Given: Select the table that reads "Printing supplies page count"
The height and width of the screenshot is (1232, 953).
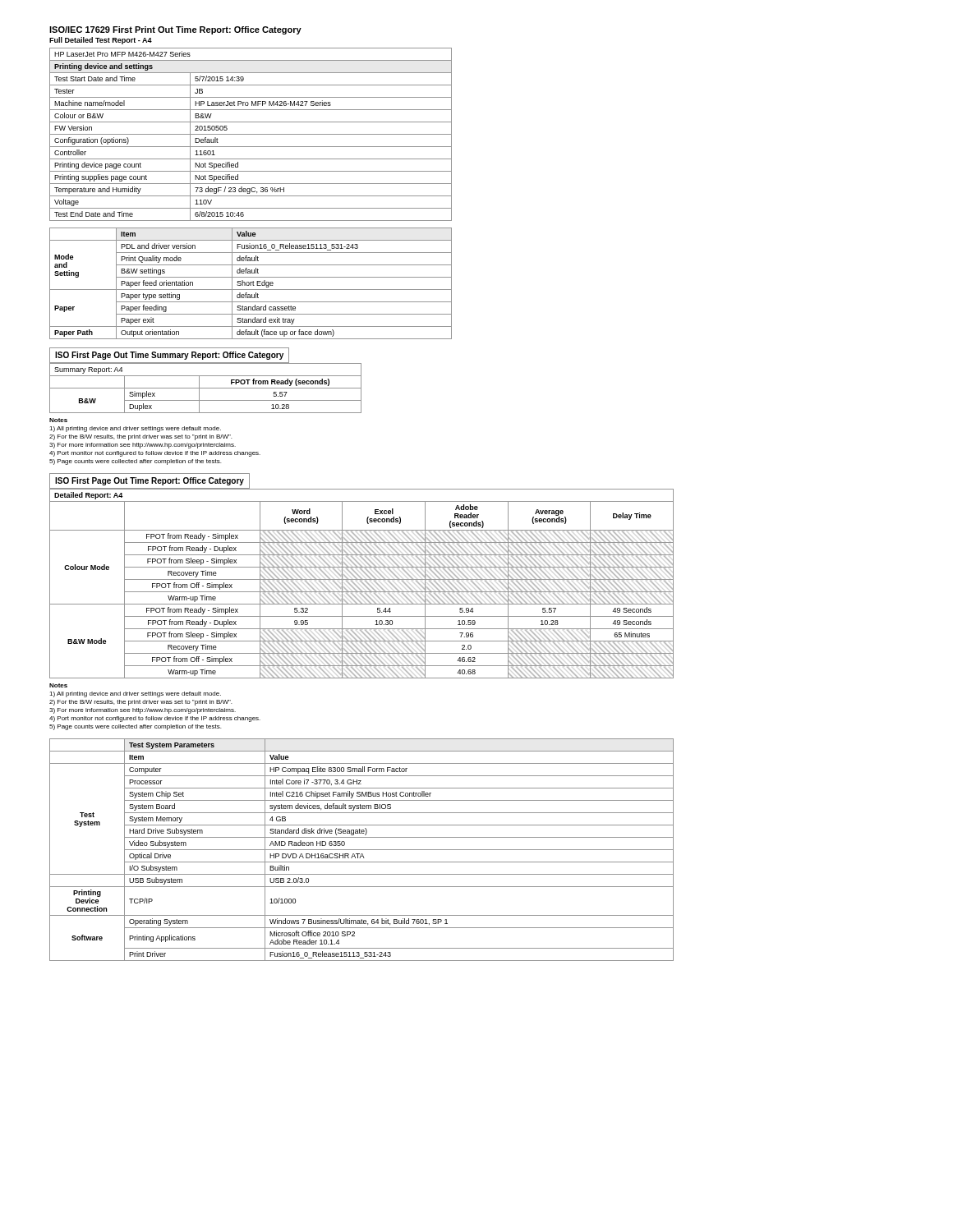Looking at the screenshot, I should (x=476, y=134).
